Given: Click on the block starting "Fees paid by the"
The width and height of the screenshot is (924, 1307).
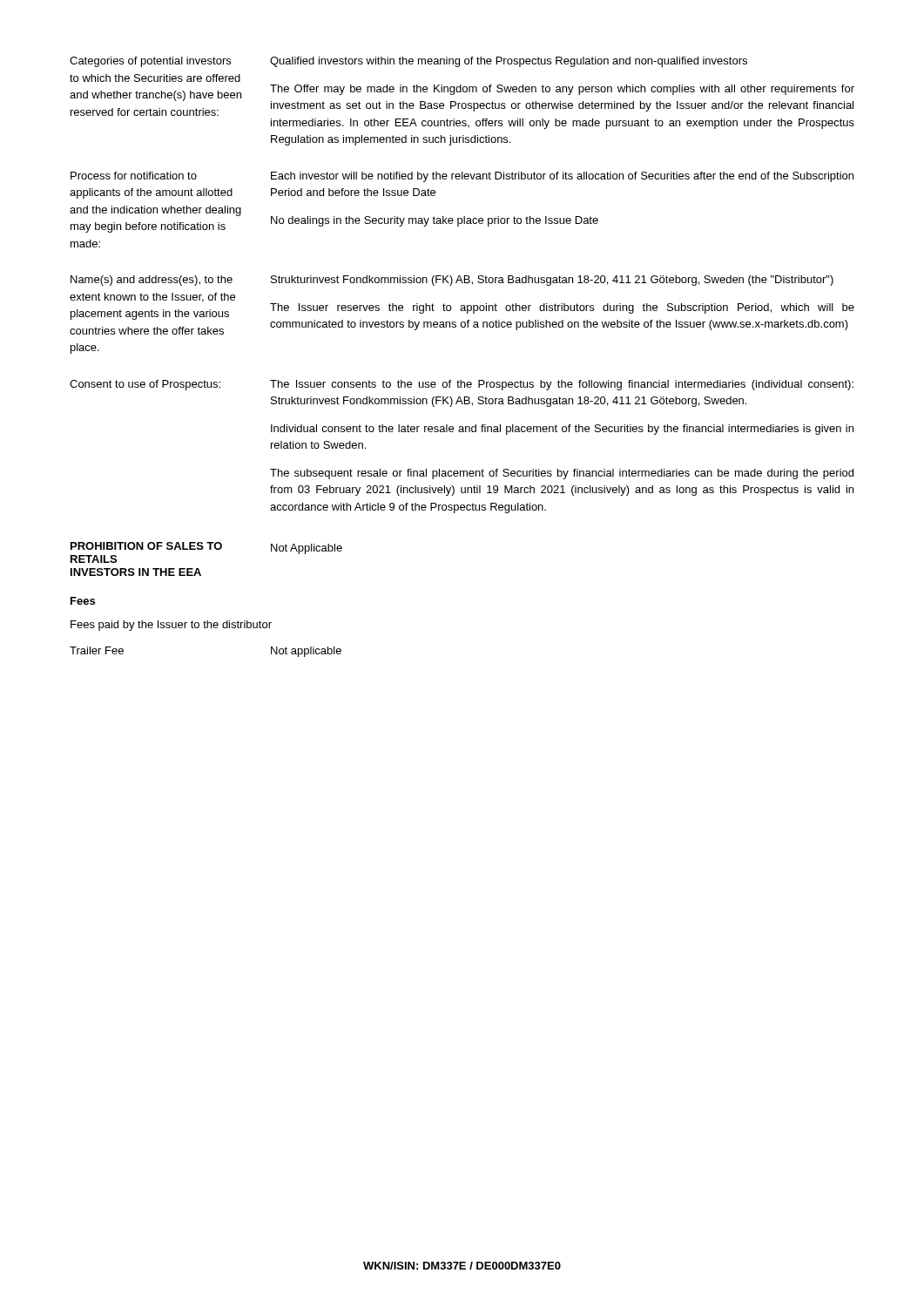Looking at the screenshot, I should [171, 624].
